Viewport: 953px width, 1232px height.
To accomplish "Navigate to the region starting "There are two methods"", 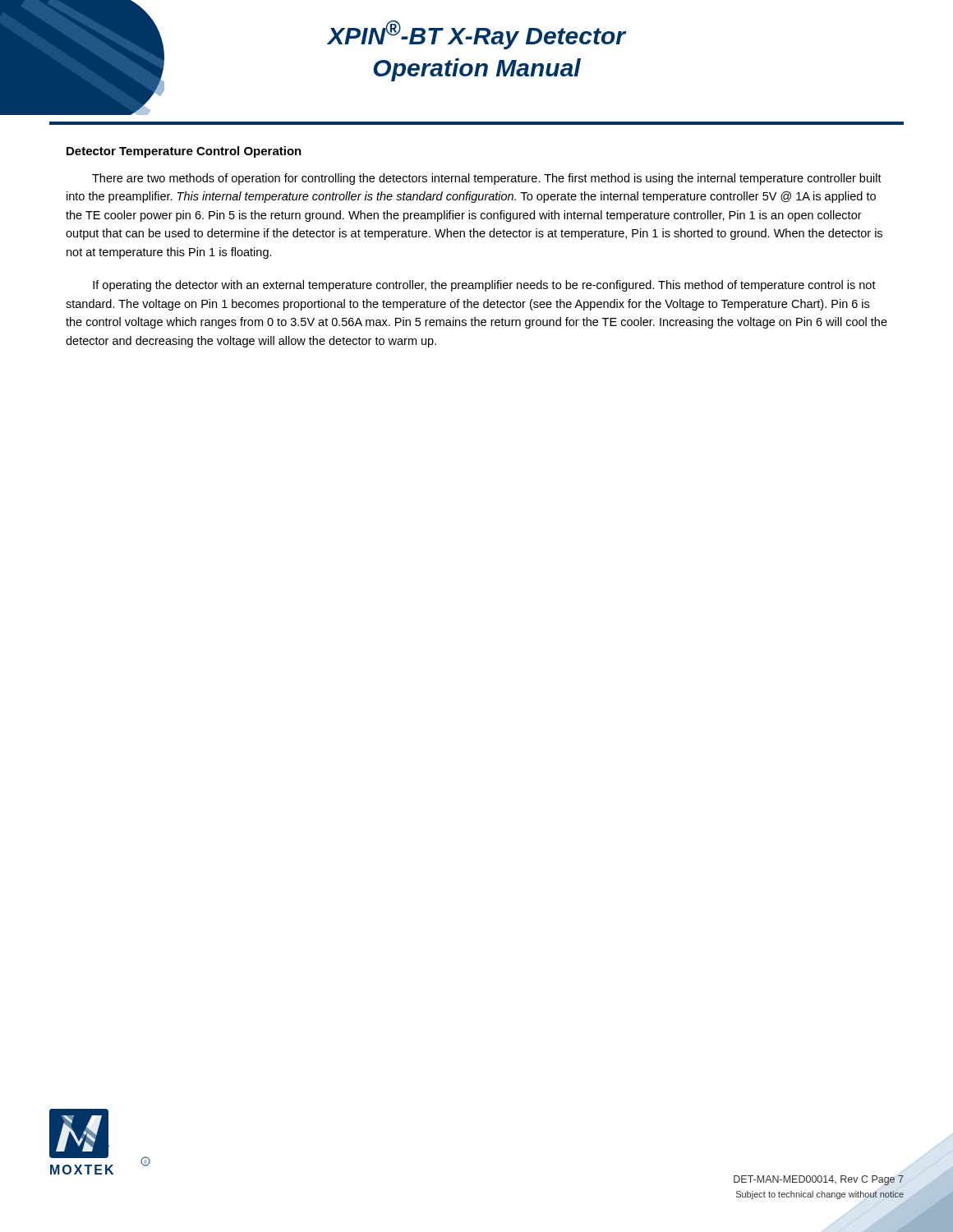I will pyautogui.click(x=474, y=215).
